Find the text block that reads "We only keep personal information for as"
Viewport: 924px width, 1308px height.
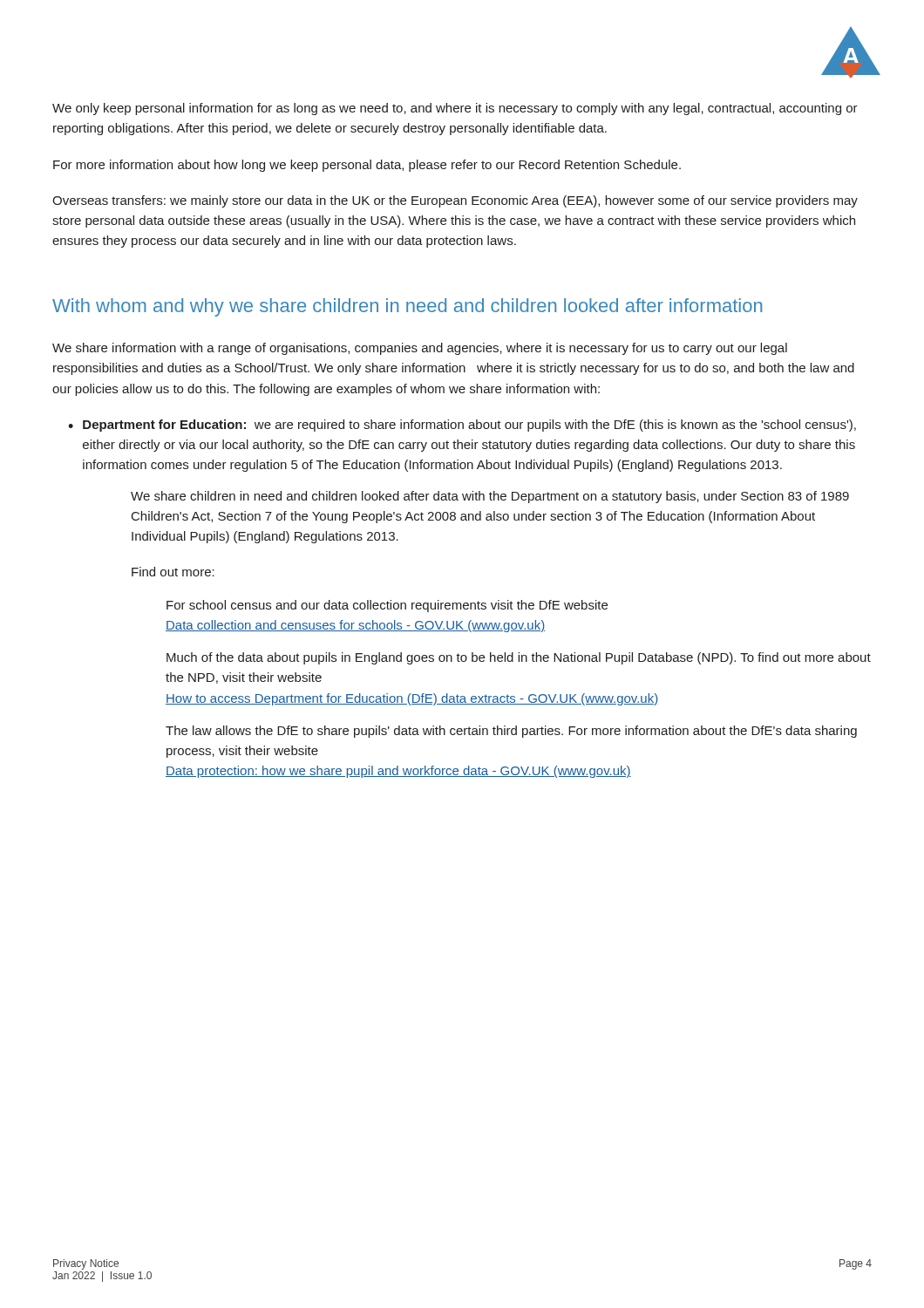(455, 118)
